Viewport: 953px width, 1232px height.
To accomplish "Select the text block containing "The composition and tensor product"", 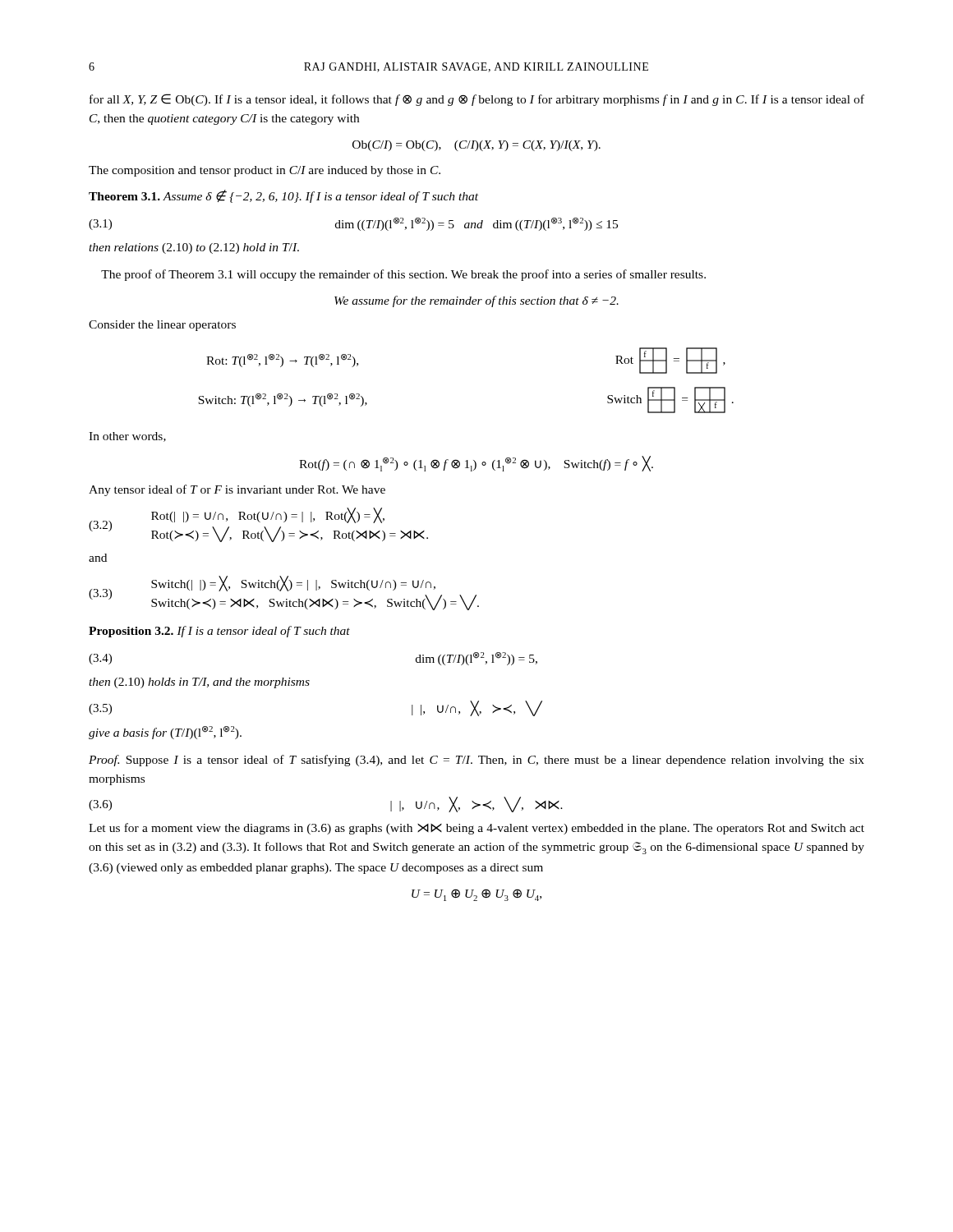I will click(265, 171).
